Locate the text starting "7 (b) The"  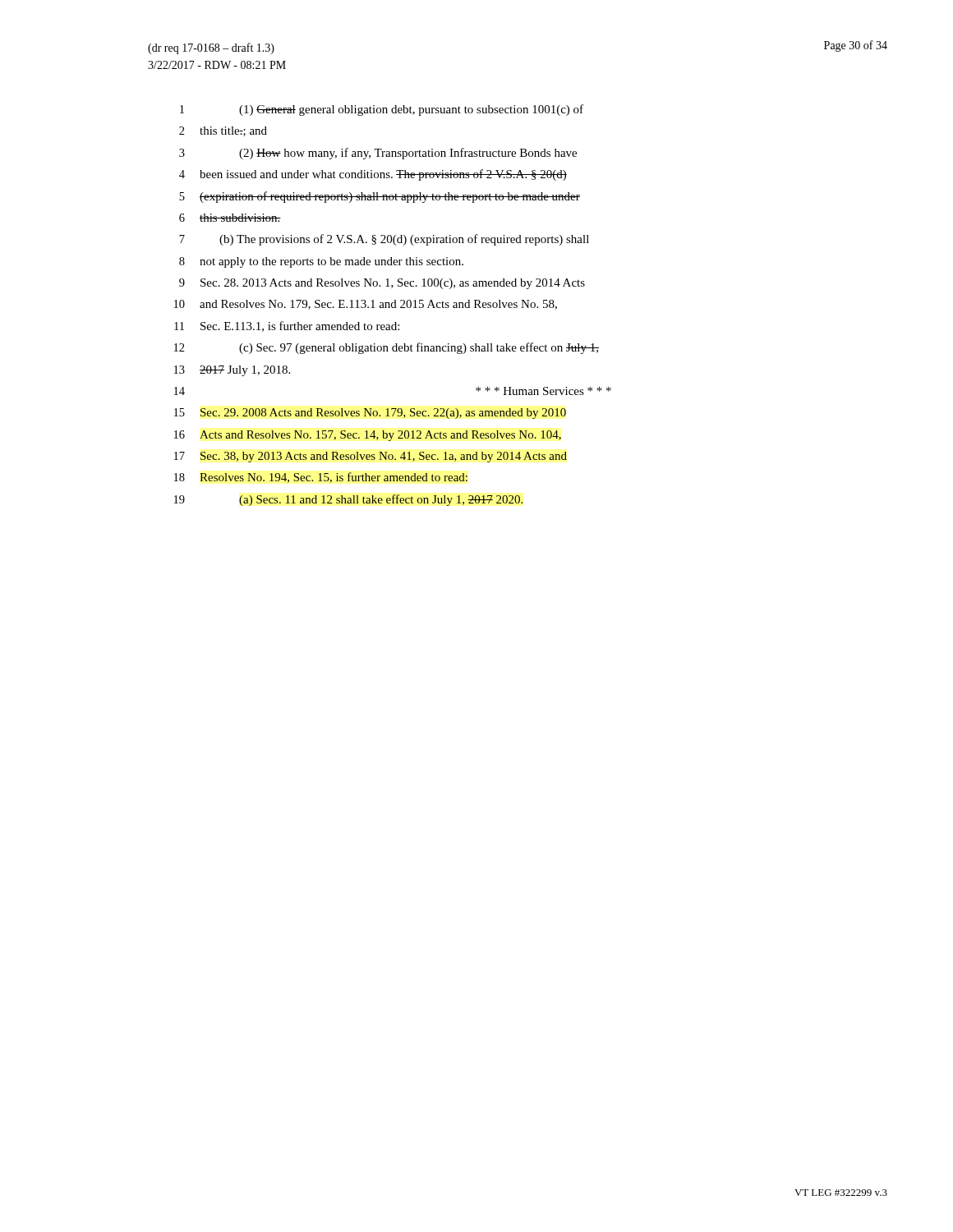518,239
